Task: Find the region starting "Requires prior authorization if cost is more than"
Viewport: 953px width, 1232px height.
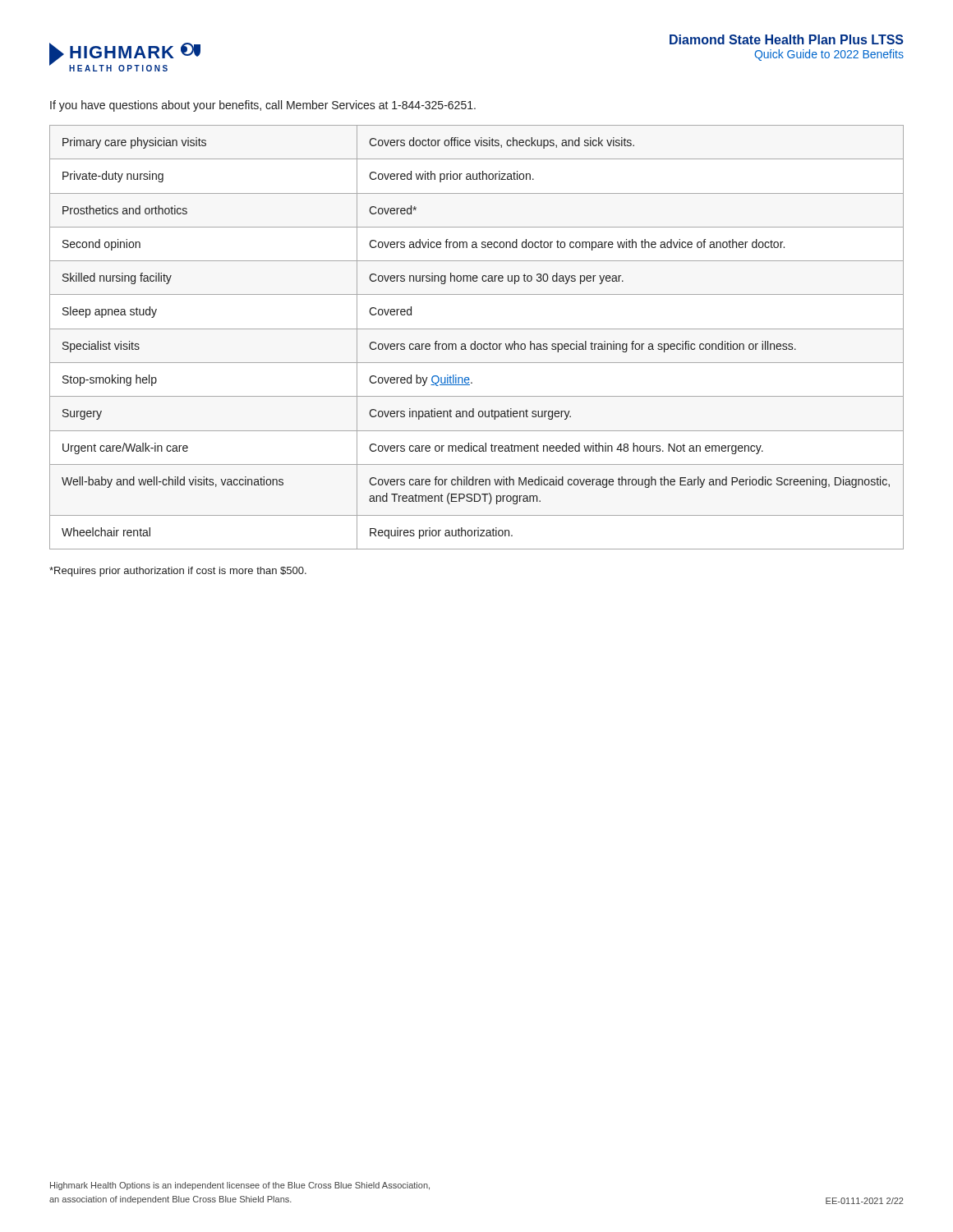Action: 178,570
